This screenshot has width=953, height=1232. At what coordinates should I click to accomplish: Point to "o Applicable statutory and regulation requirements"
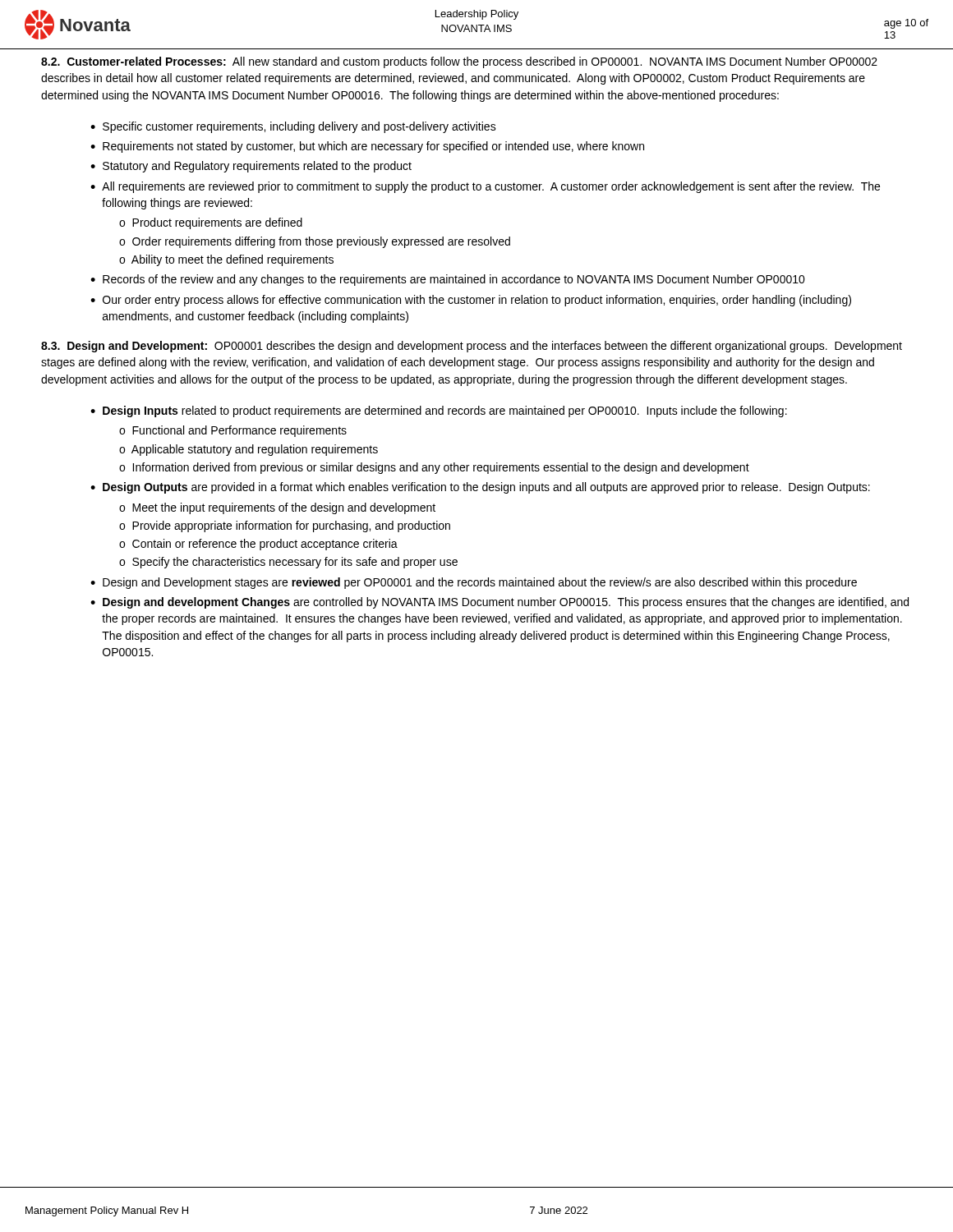[249, 449]
